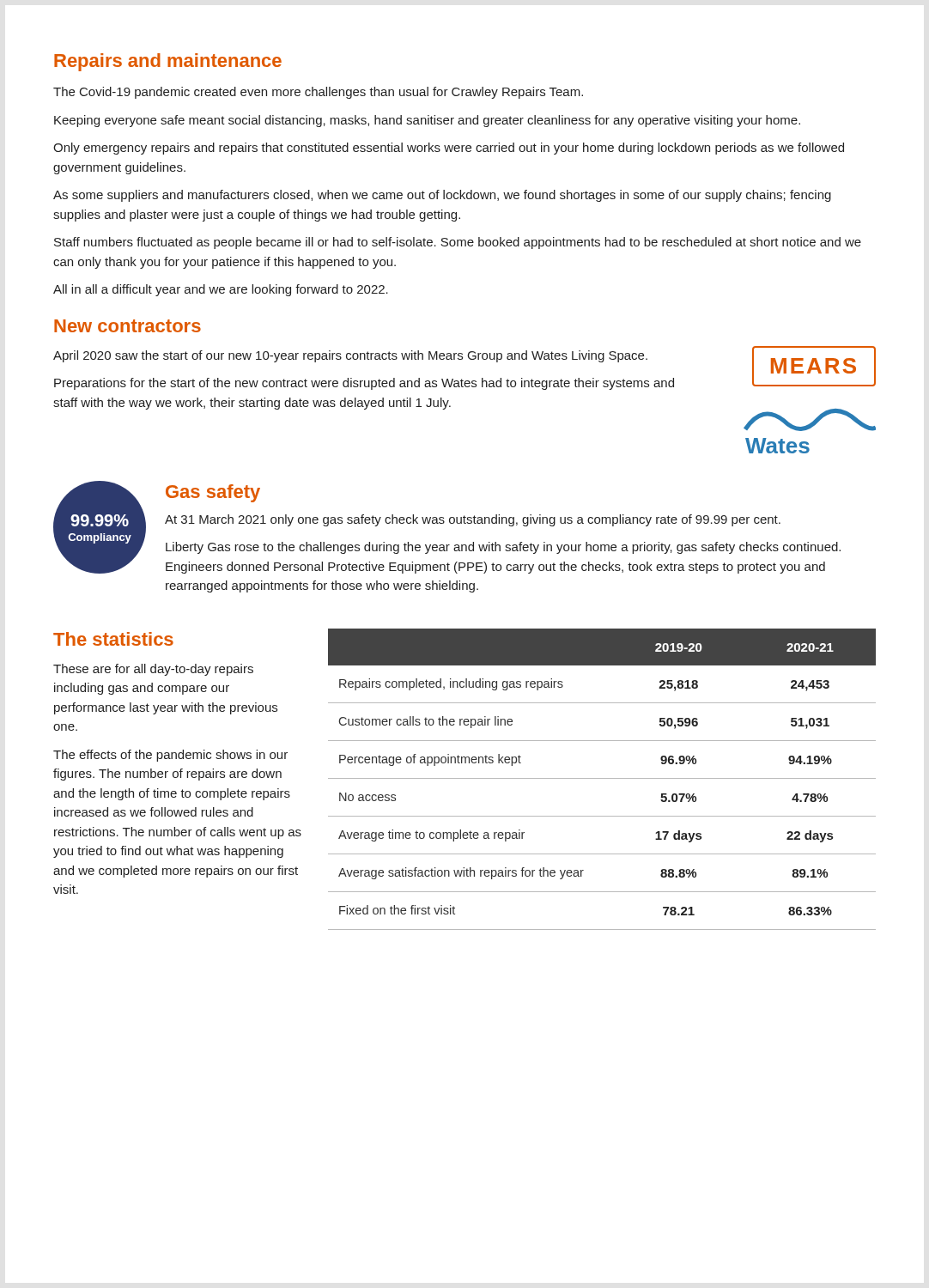929x1288 pixels.
Task: Locate the block of text that opens with "These are for all day-to-day"
Action: coord(178,779)
